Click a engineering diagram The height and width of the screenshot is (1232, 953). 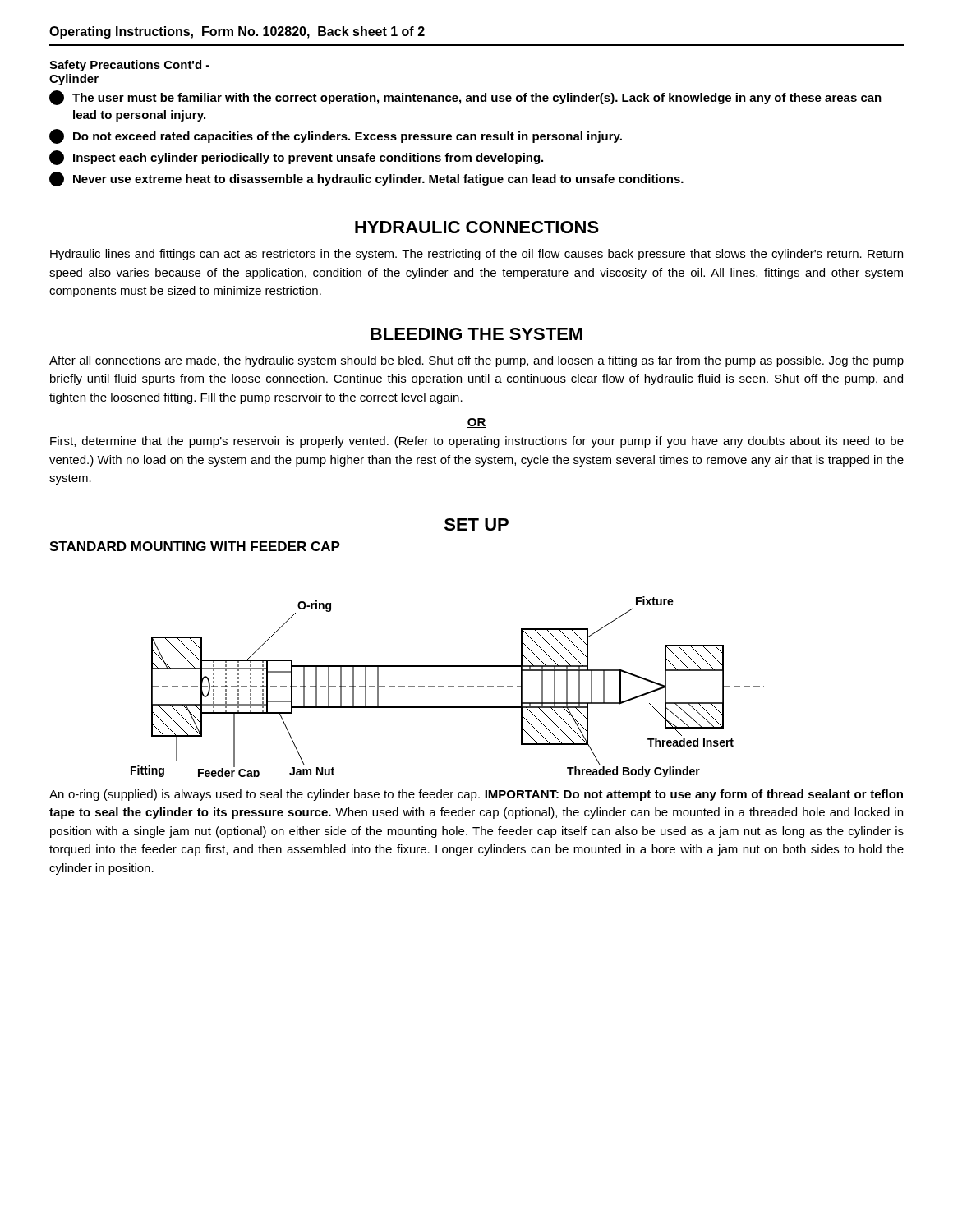click(x=476, y=670)
